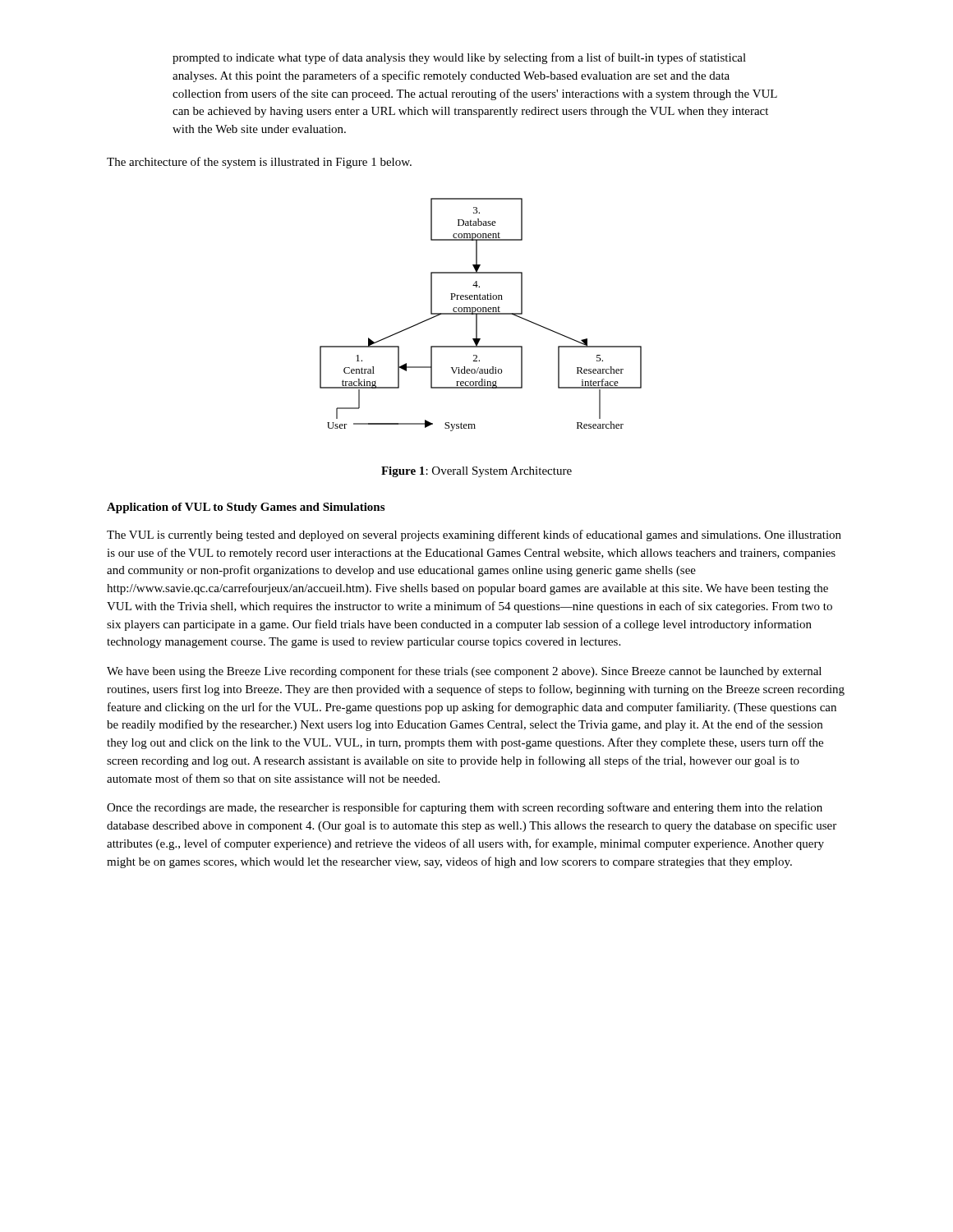Click on the text block starting "The architecture of the system"
This screenshot has height=1232, width=953.
click(260, 162)
